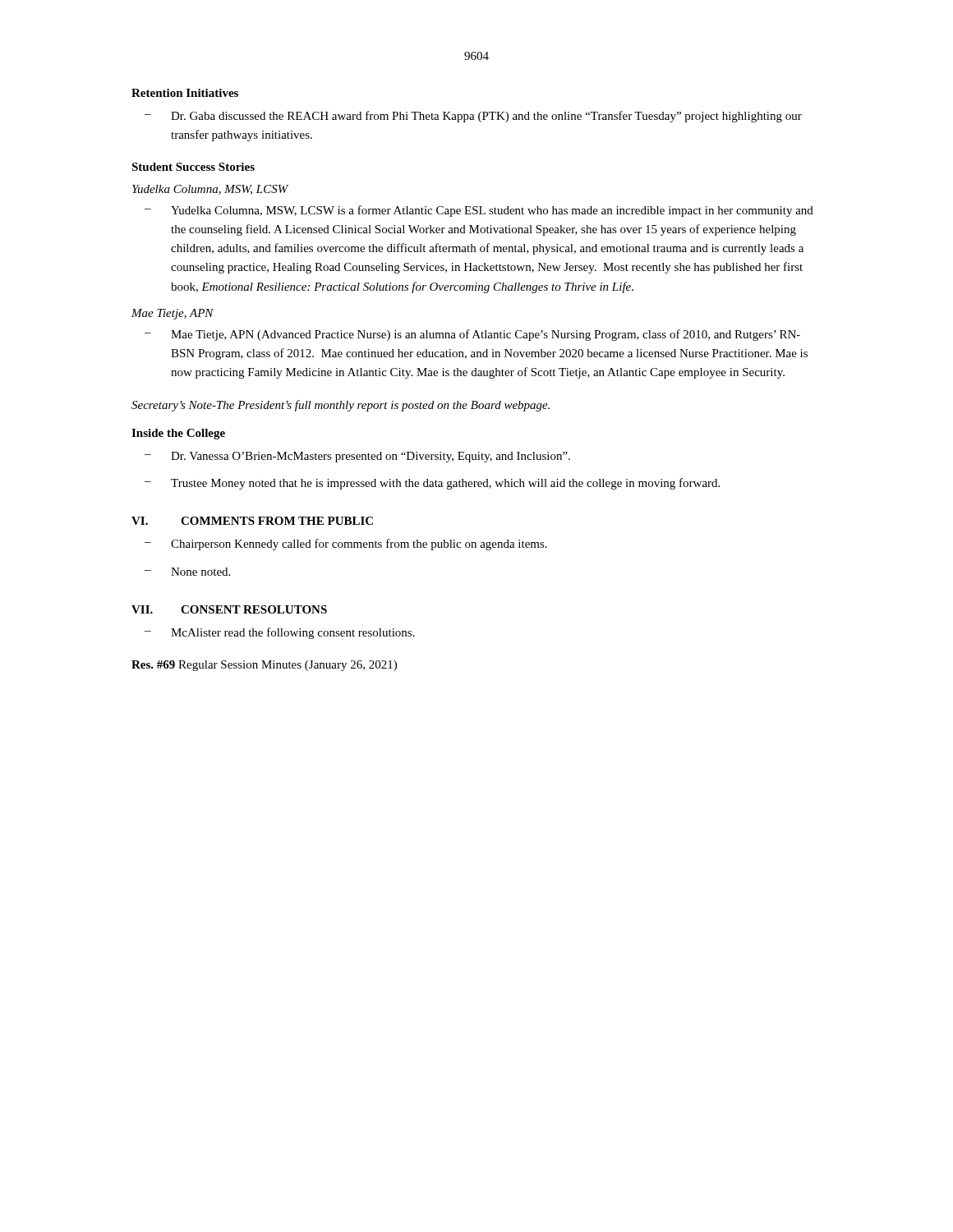953x1232 pixels.
Task: Find the block on this page that starts "Res. #69 Regular Session"
Action: point(264,664)
